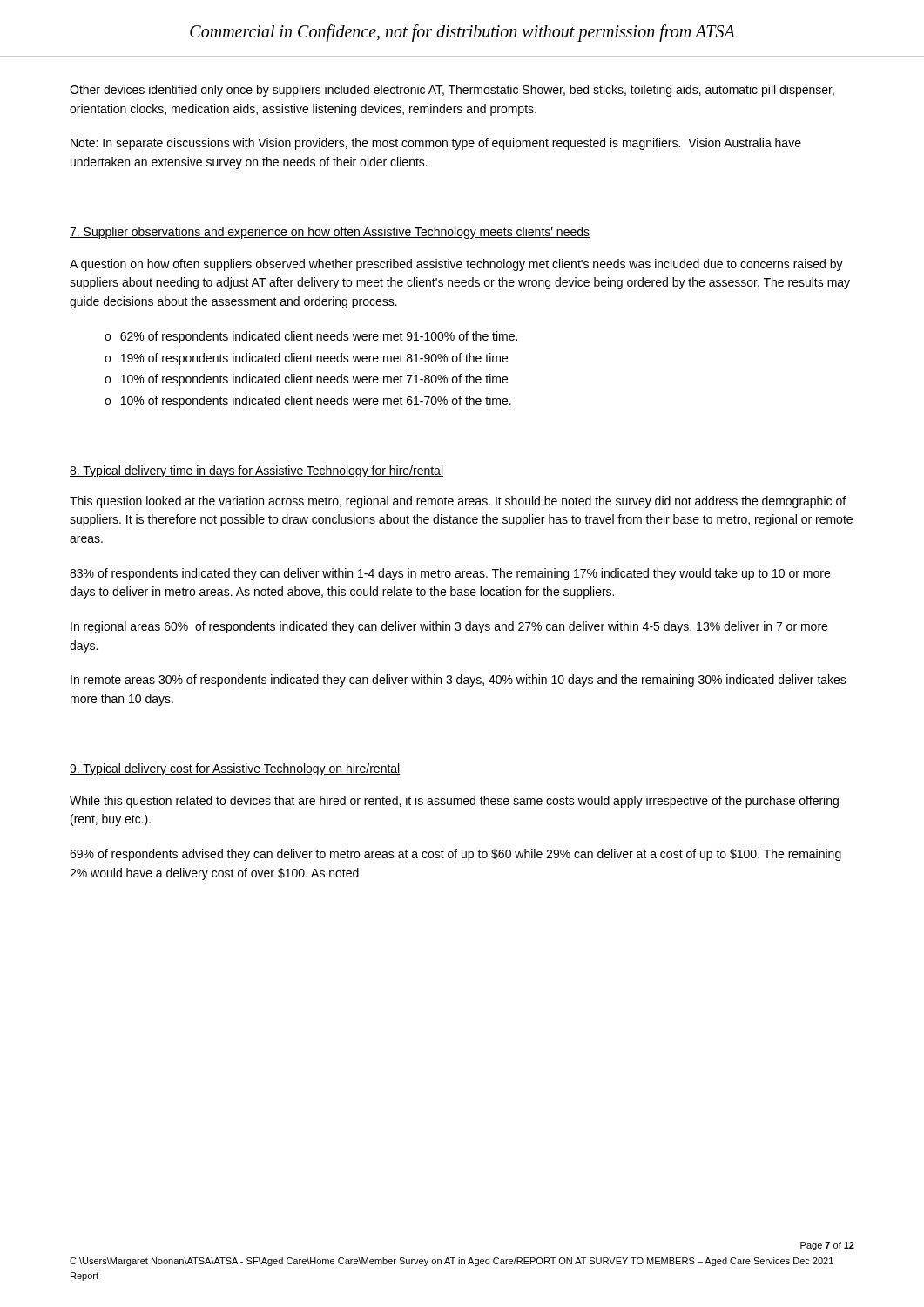The width and height of the screenshot is (924, 1307).
Task: Select the text block that says "Other devices identified only once by"
Action: 452,99
